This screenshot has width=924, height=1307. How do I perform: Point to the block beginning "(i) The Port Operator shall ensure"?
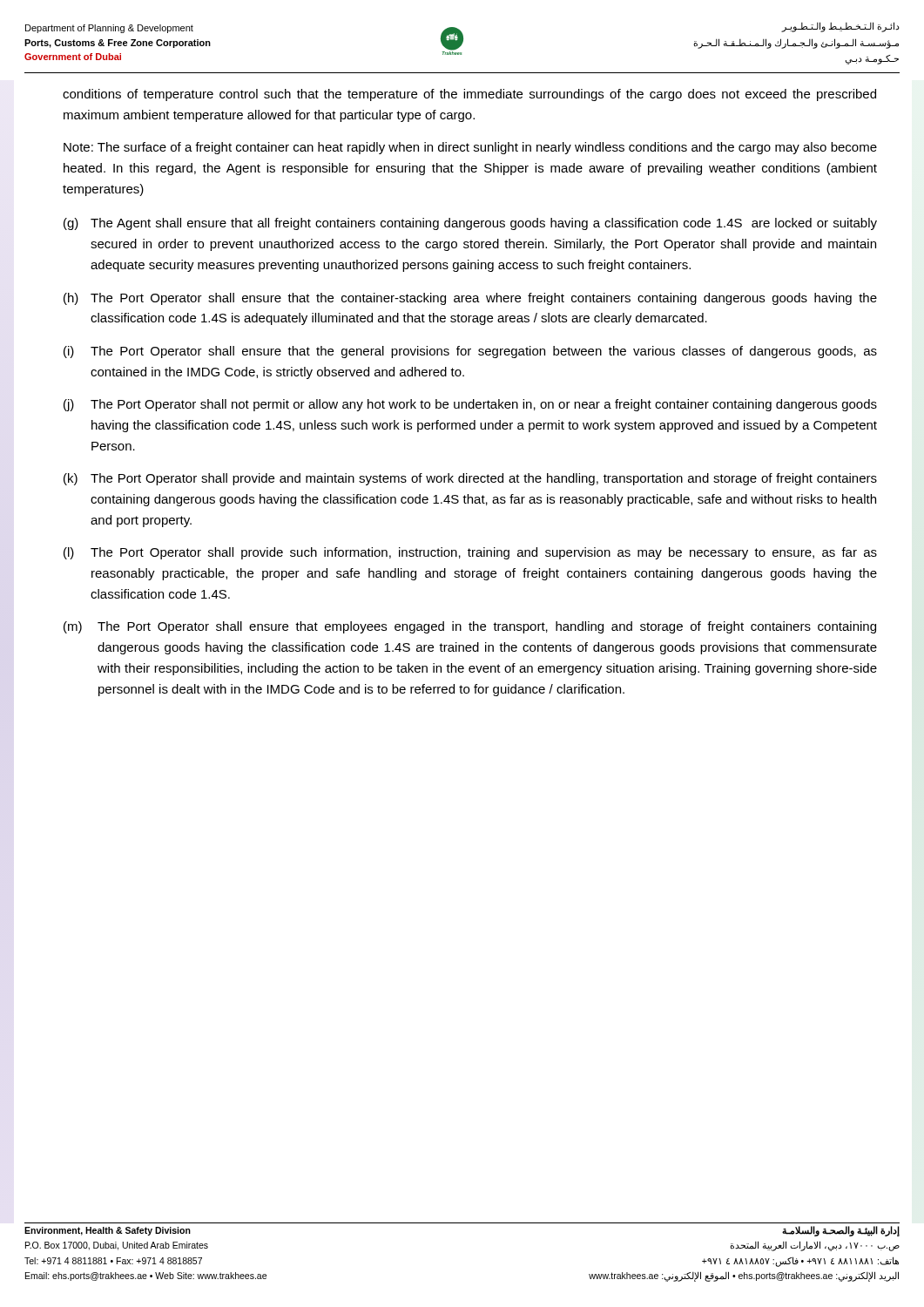click(470, 361)
